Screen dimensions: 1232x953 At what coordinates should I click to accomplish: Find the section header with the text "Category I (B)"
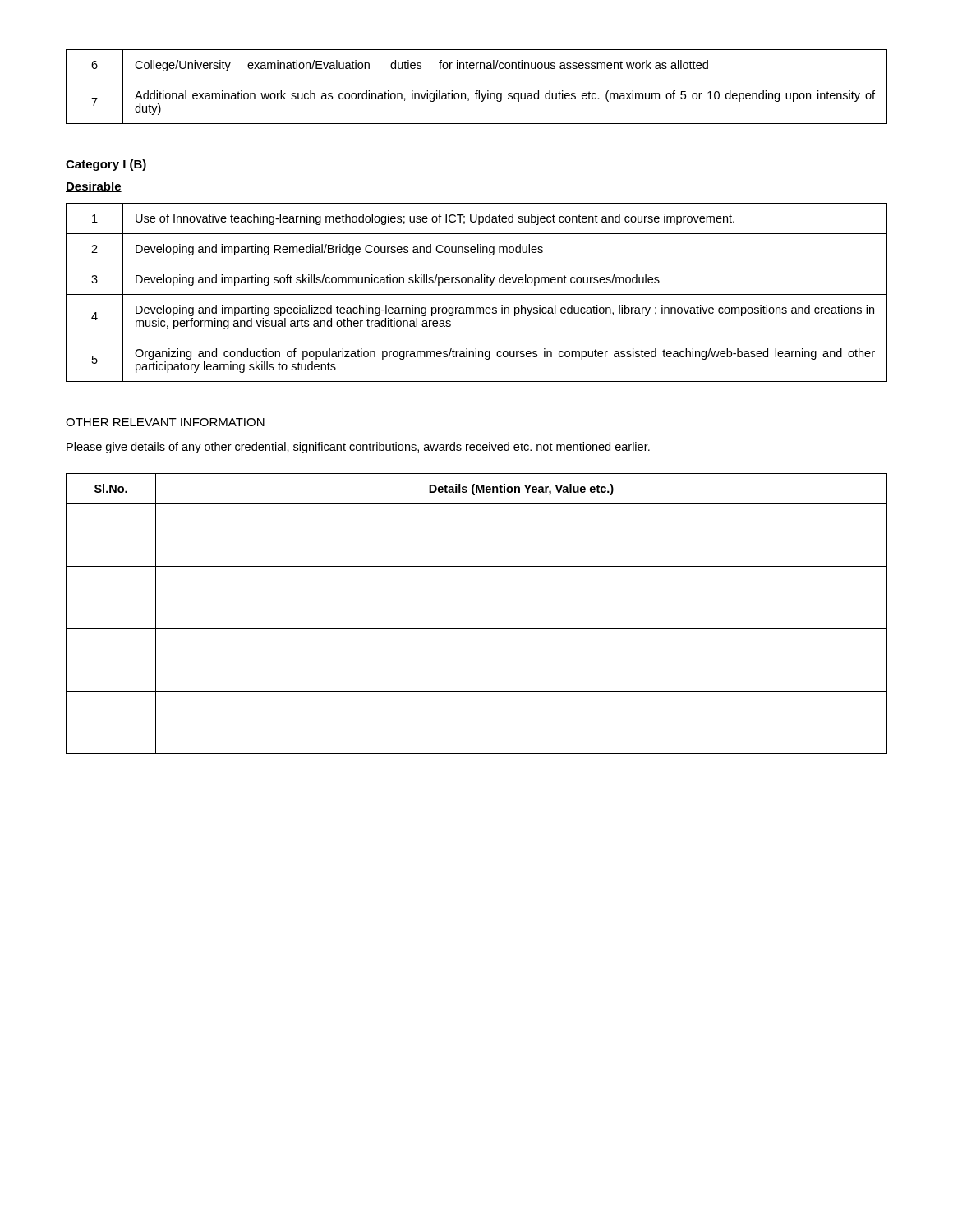coord(106,164)
